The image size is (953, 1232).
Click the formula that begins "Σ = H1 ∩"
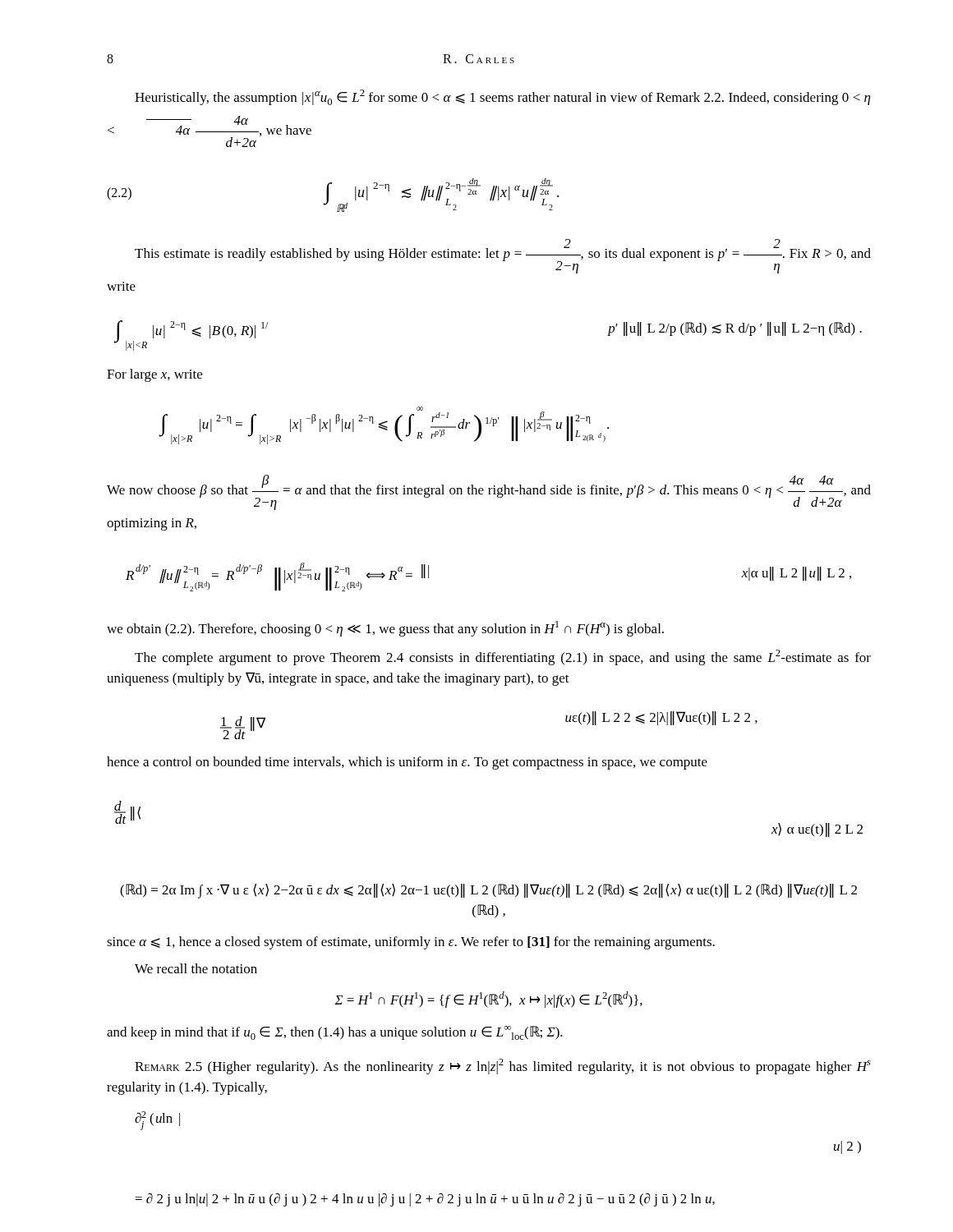[489, 999]
